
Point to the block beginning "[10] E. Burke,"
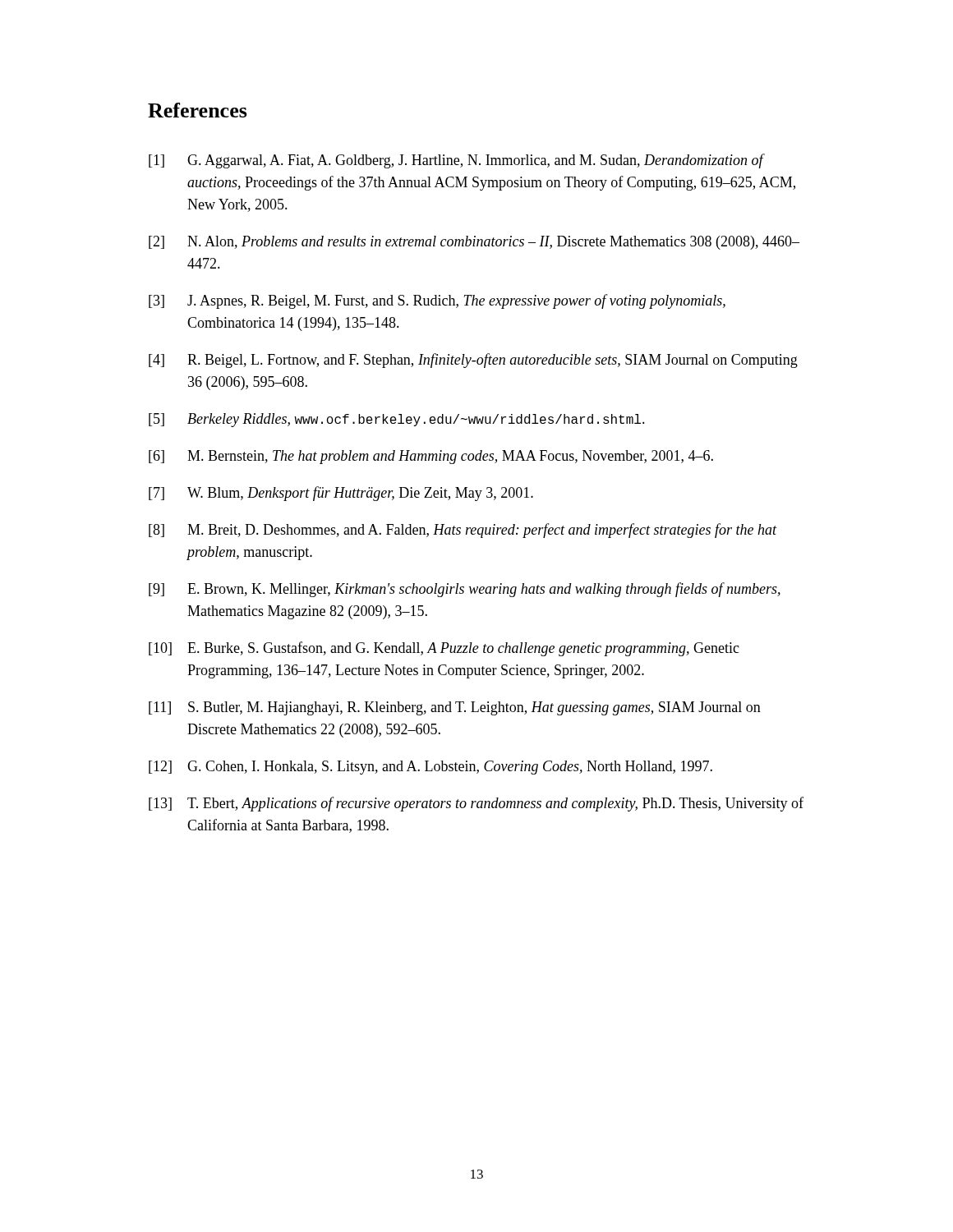[x=476, y=659]
